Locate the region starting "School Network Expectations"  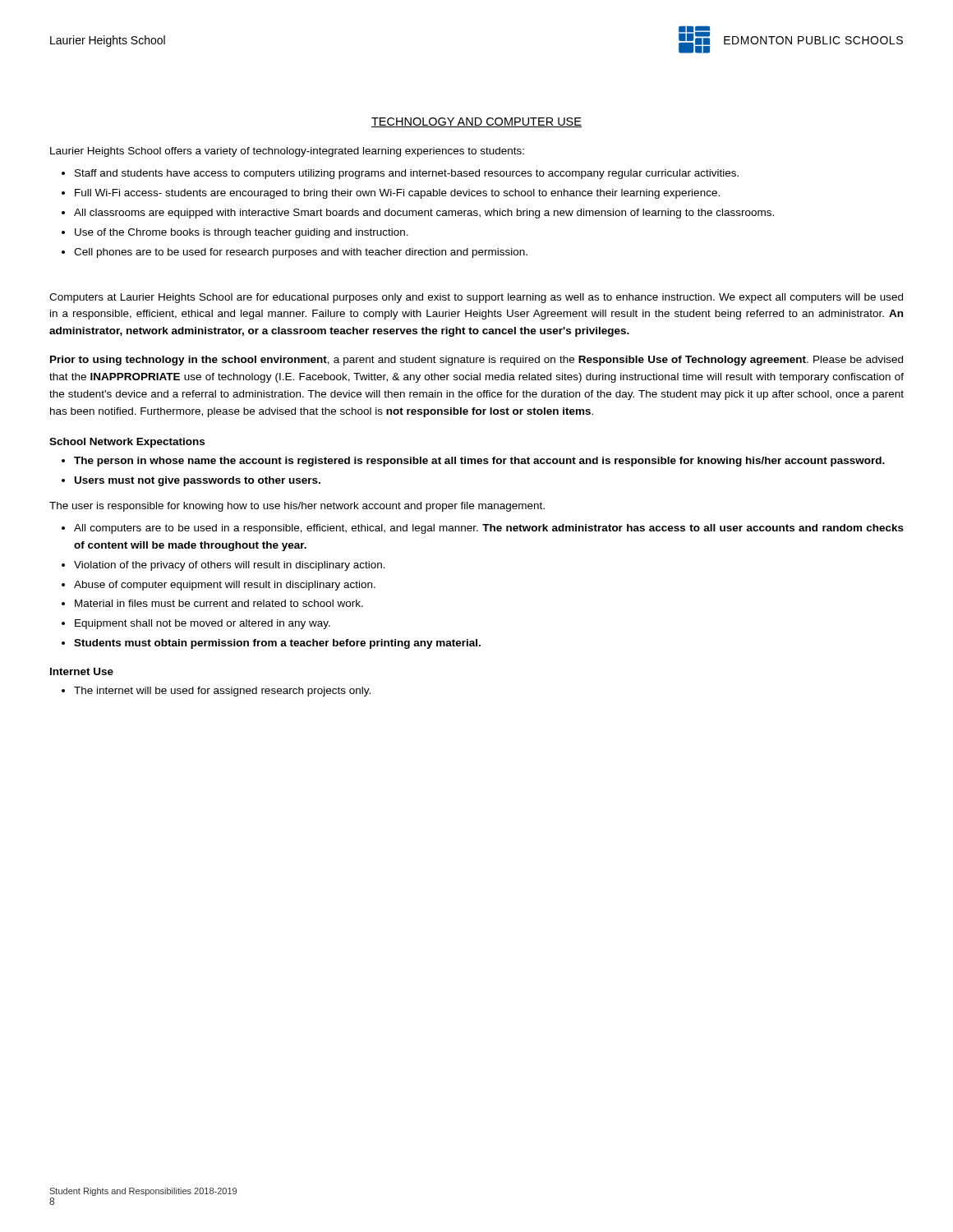point(127,441)
